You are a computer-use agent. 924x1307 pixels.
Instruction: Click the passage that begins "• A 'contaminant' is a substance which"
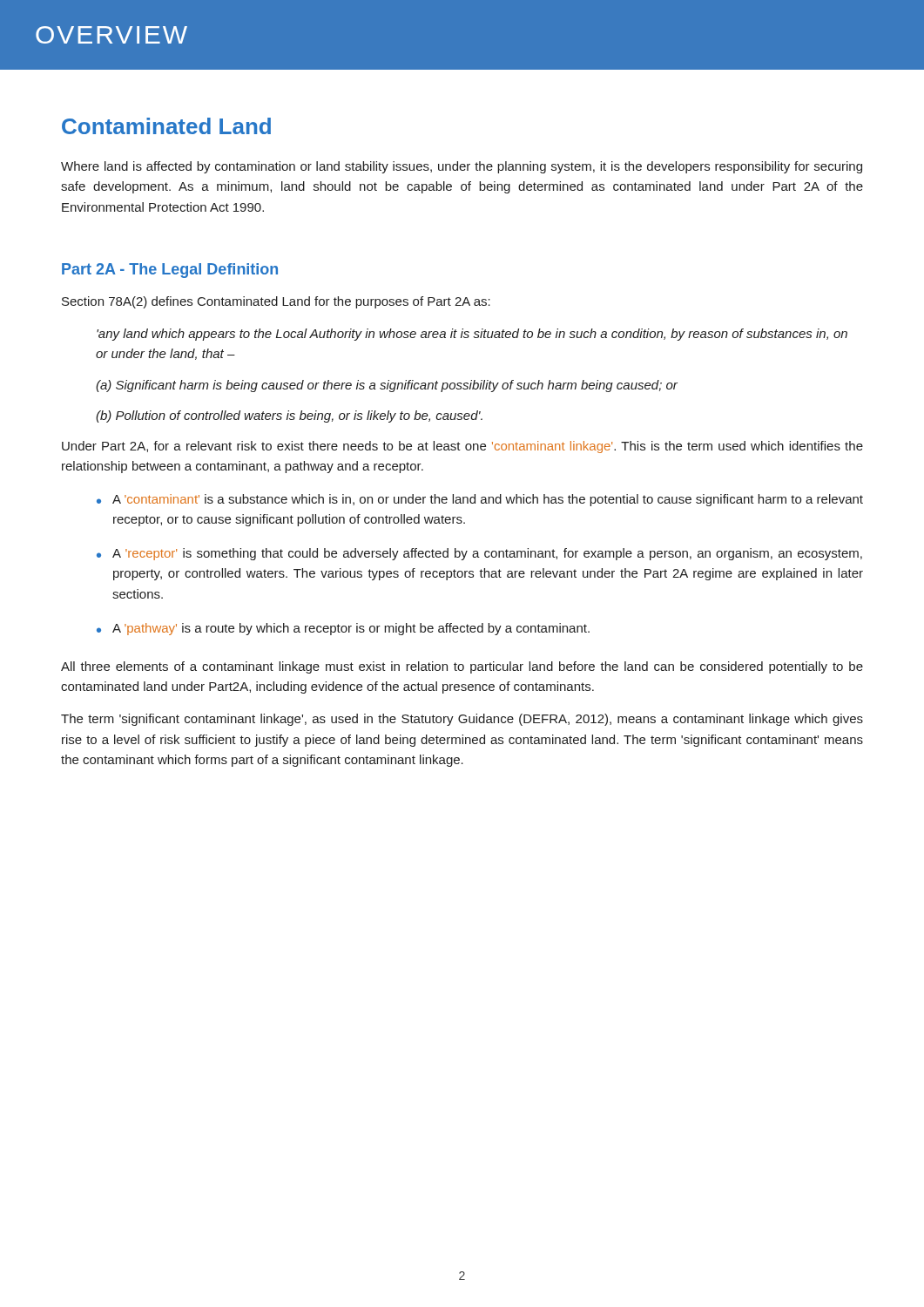[479, 509]
